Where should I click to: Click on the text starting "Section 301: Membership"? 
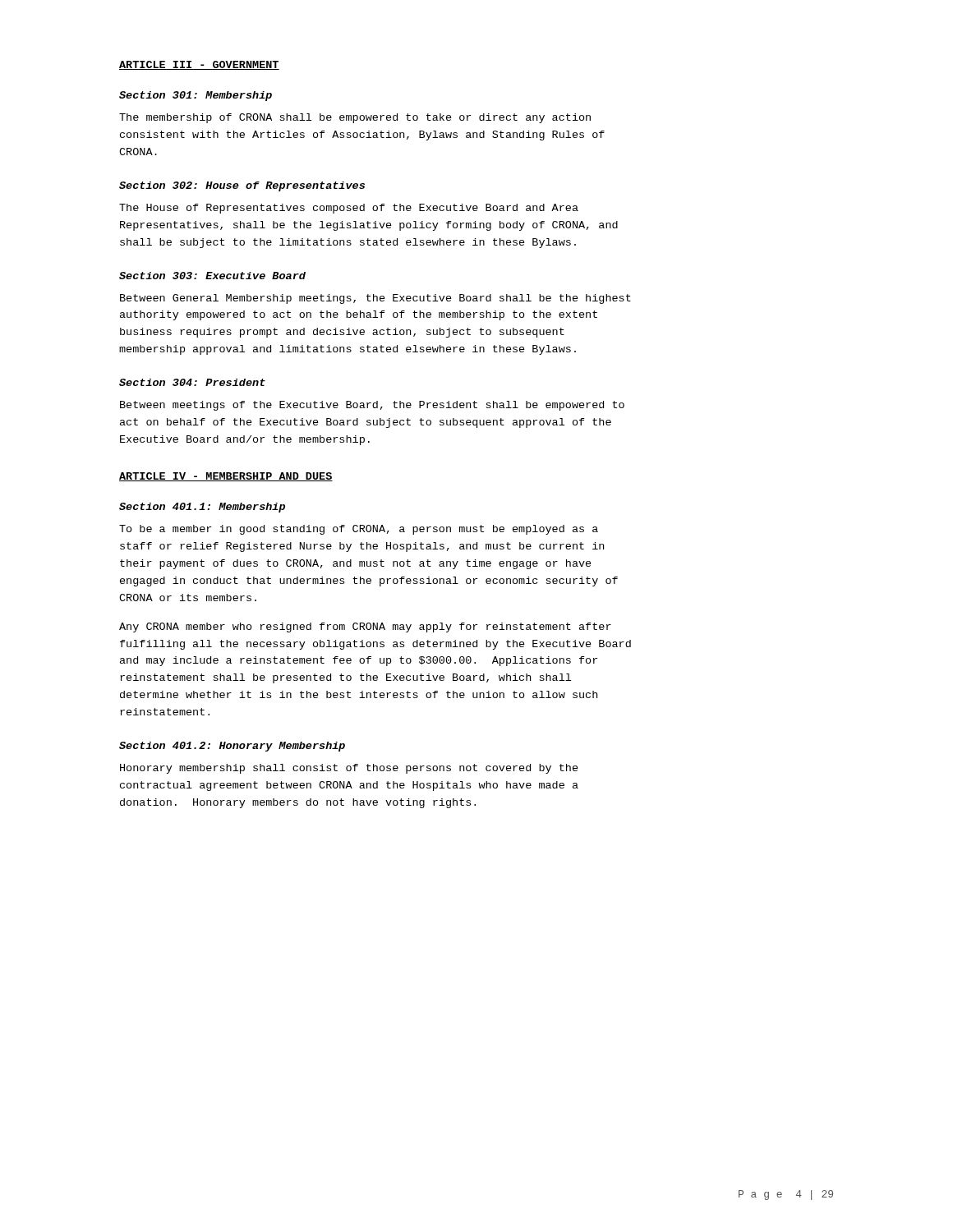(196, 96)
